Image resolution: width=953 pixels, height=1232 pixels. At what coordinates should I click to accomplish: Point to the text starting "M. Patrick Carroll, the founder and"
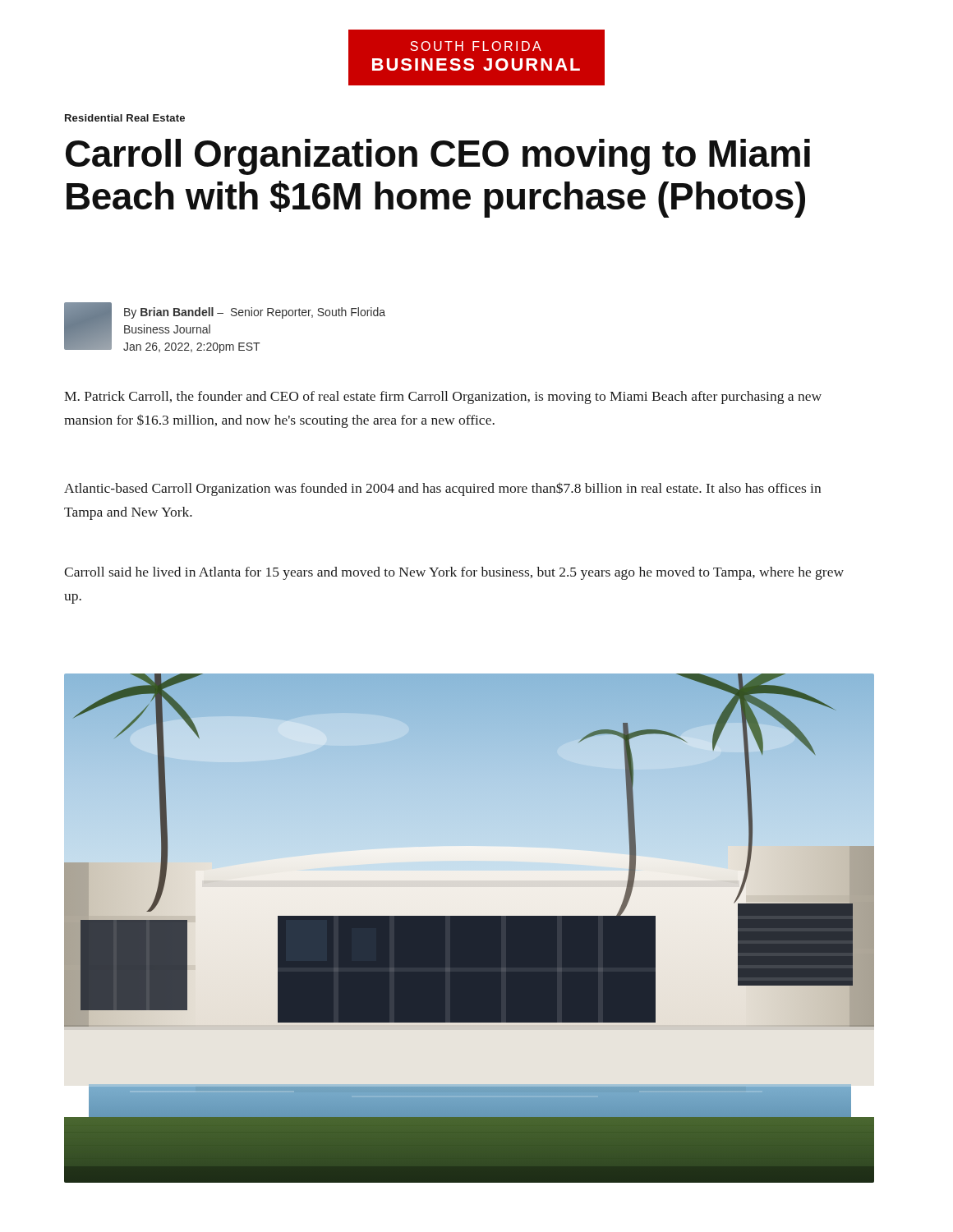coord(443,408)
